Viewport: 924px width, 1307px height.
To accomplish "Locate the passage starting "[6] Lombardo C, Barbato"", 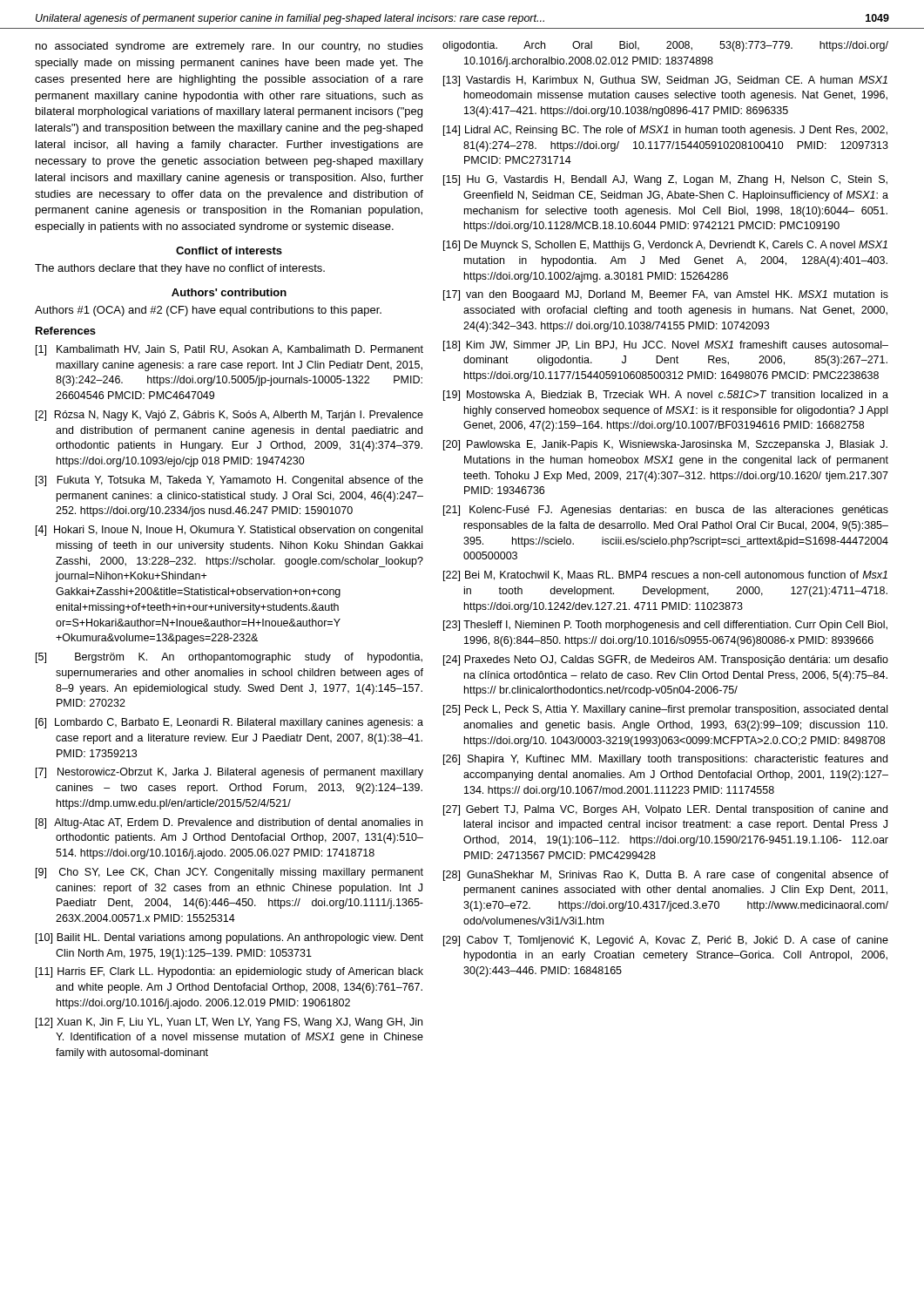I will [x=229, y=738].
